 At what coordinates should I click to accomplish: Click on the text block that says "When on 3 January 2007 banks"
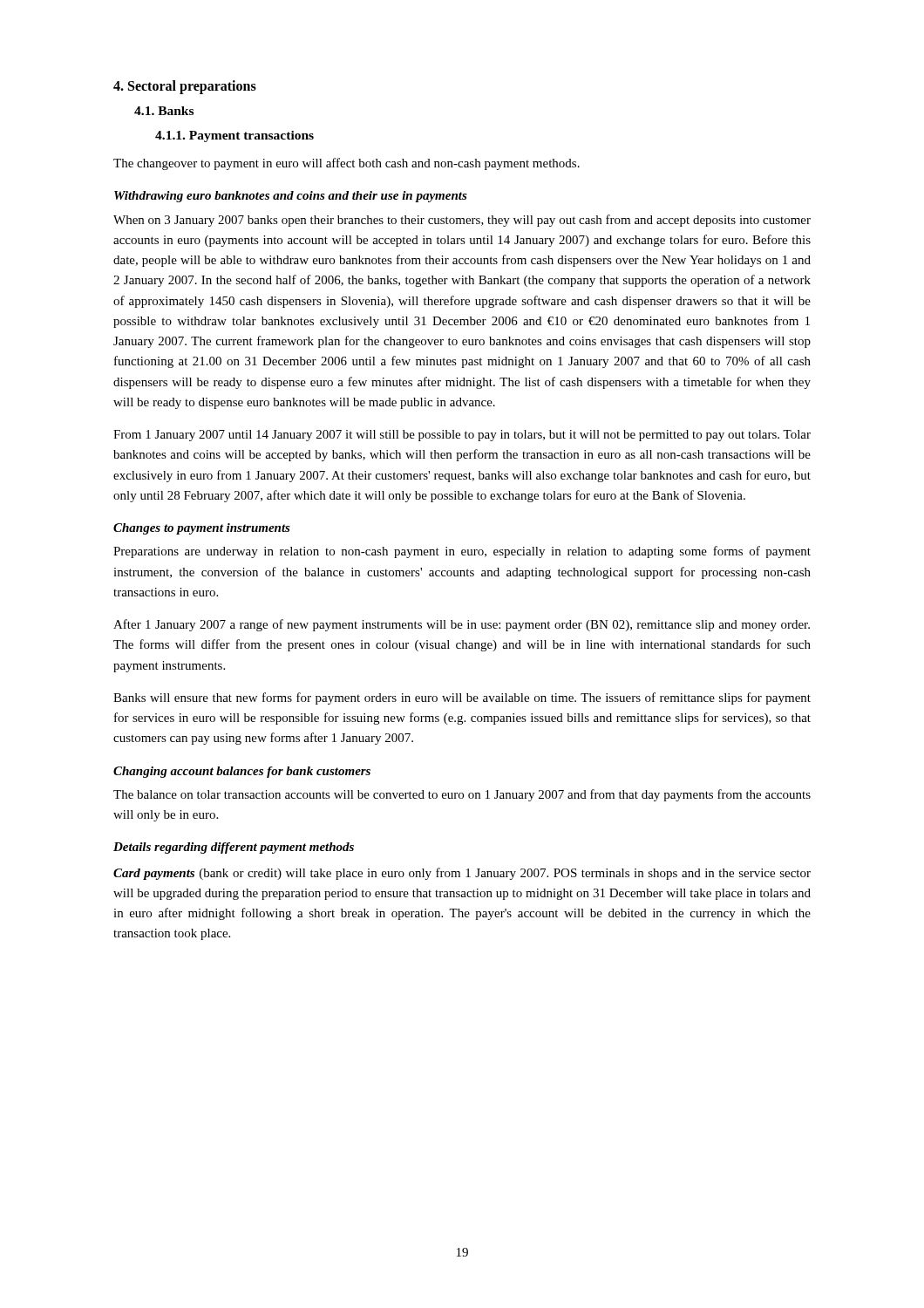tap(462, 311)
